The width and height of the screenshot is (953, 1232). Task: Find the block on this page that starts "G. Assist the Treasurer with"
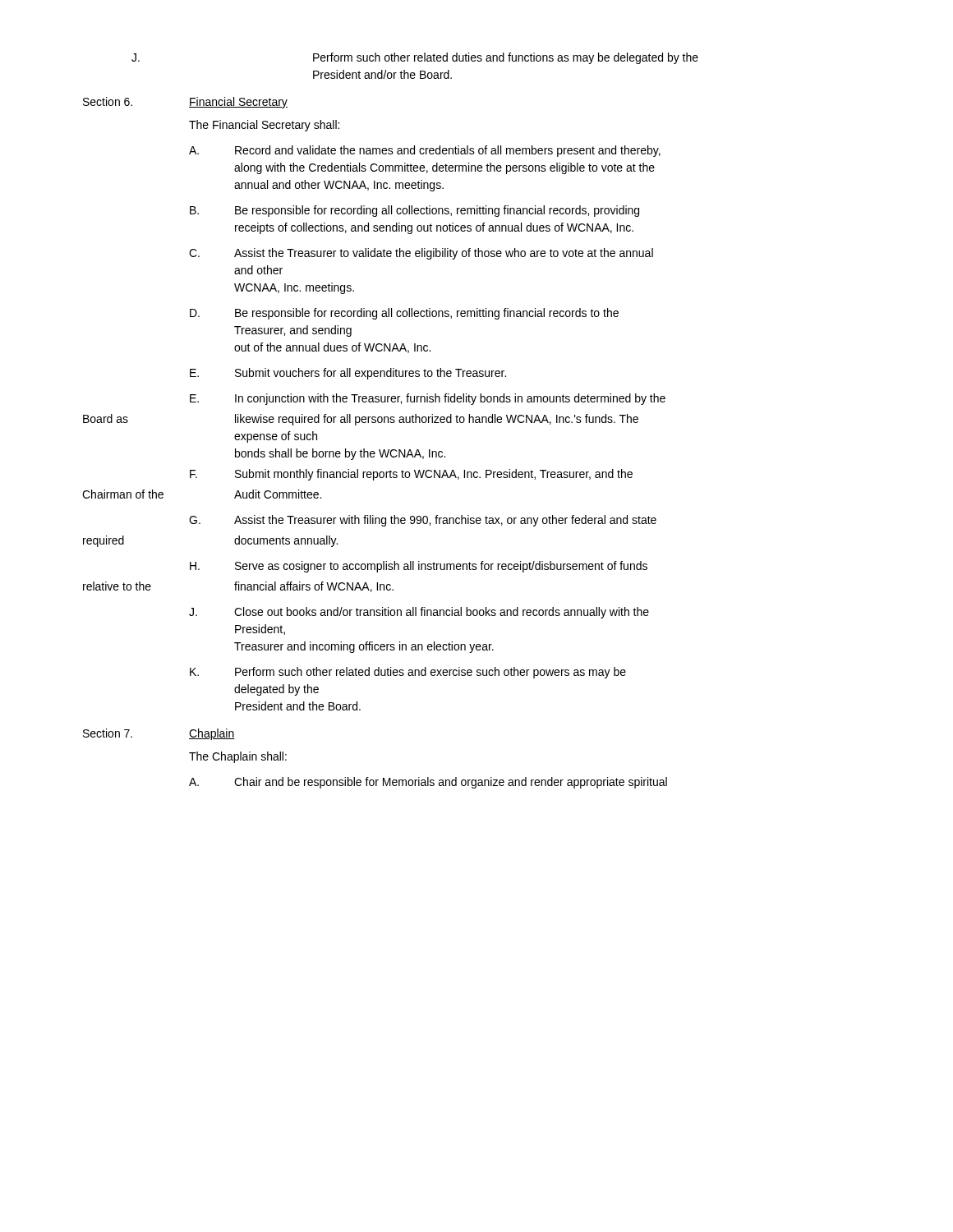pos(530,520)
